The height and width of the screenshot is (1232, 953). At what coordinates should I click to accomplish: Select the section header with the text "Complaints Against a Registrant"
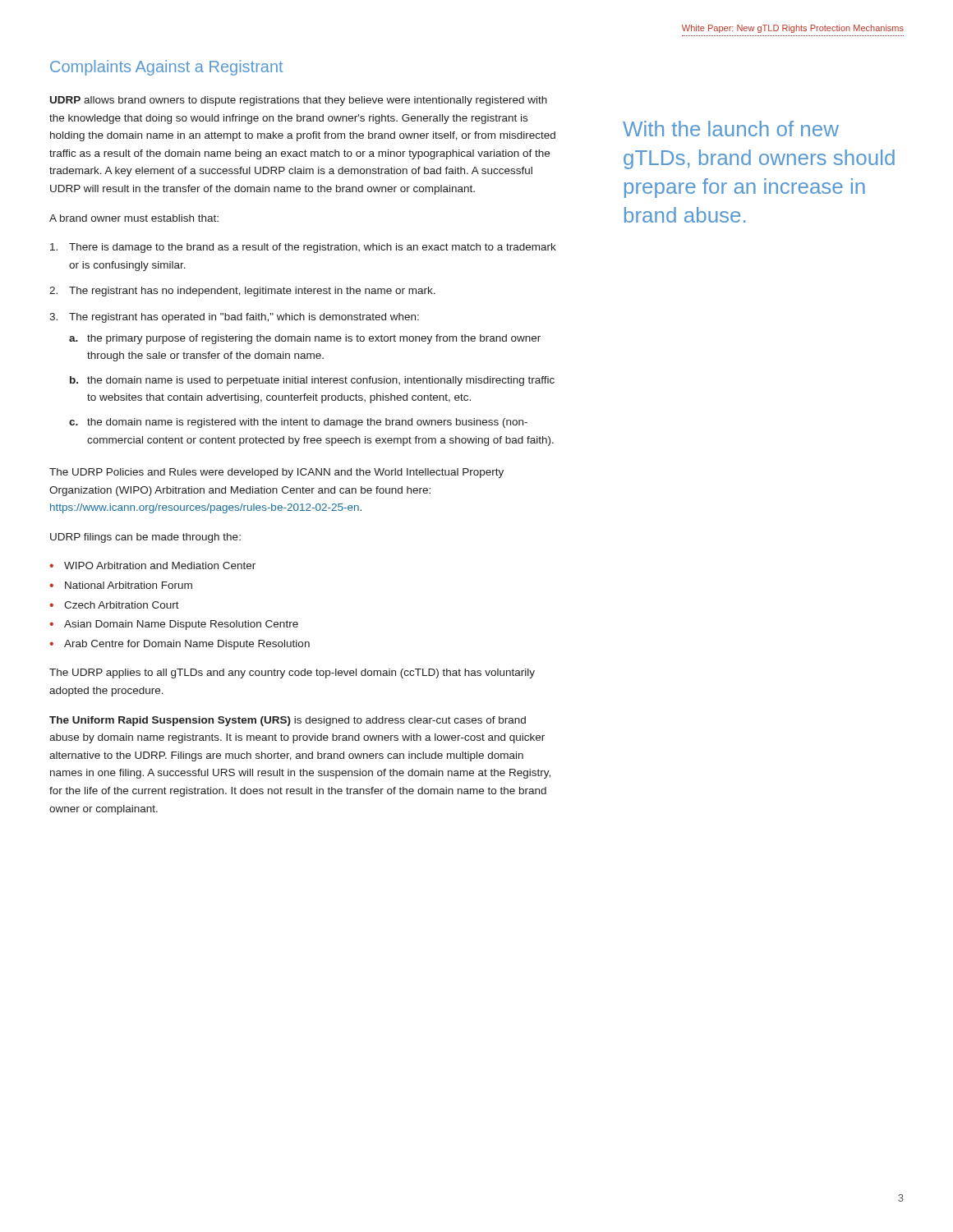(x=166, y=68)
